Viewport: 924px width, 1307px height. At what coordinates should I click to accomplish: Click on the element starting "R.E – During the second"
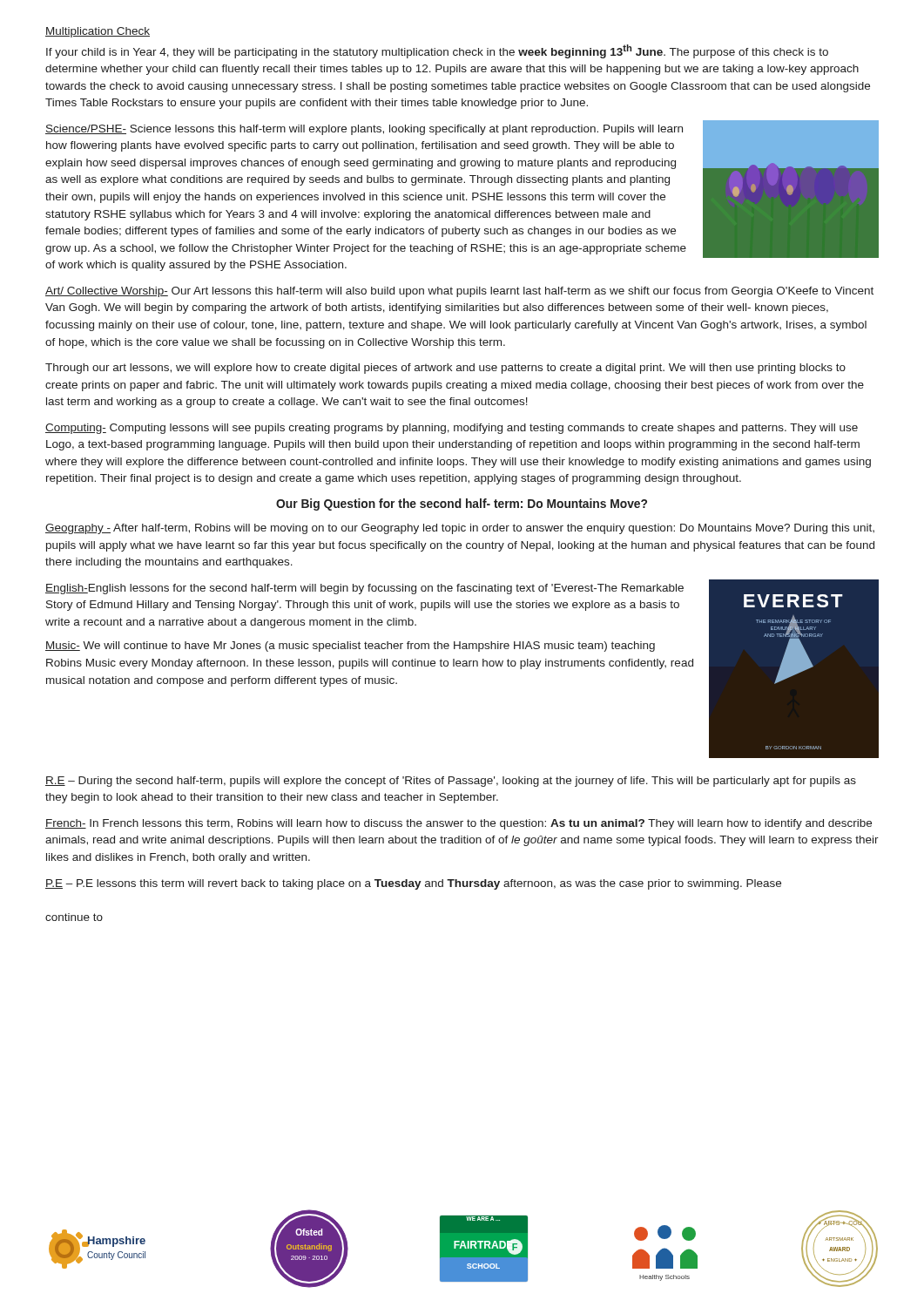coord(451,789)
